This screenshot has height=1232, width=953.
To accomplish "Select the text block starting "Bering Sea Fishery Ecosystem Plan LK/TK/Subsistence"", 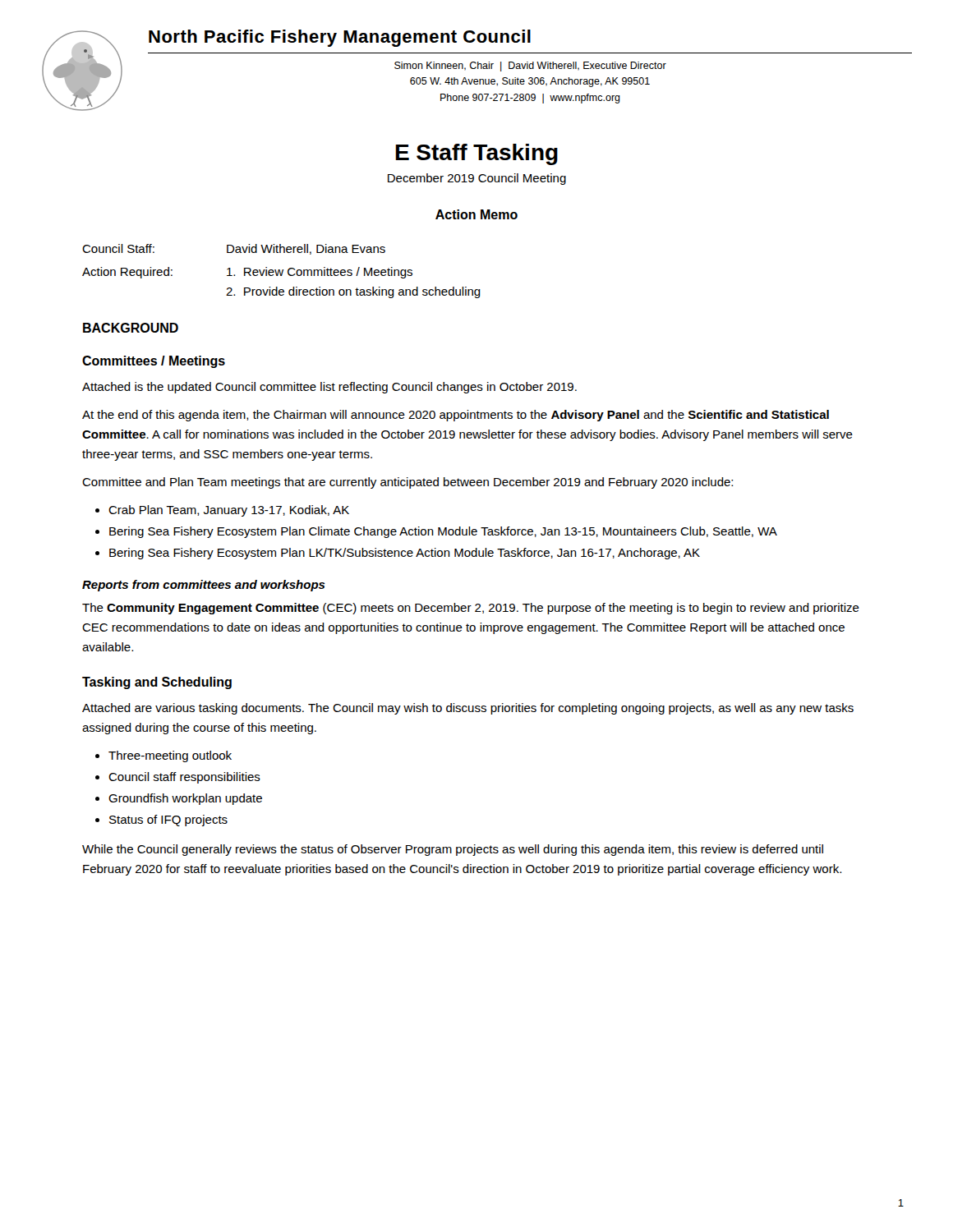I will 404,552.
